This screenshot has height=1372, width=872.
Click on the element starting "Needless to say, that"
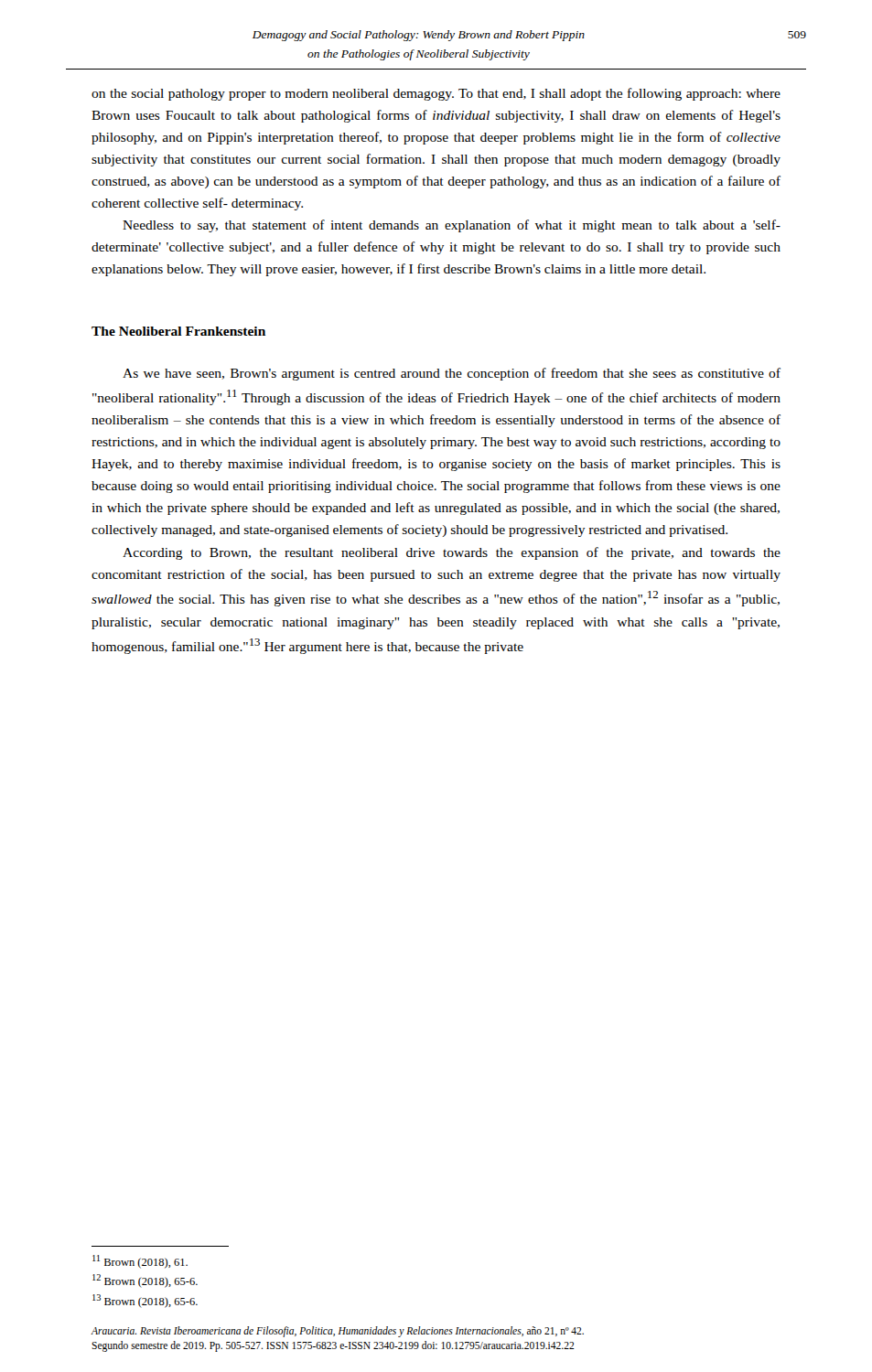point(436,247)
